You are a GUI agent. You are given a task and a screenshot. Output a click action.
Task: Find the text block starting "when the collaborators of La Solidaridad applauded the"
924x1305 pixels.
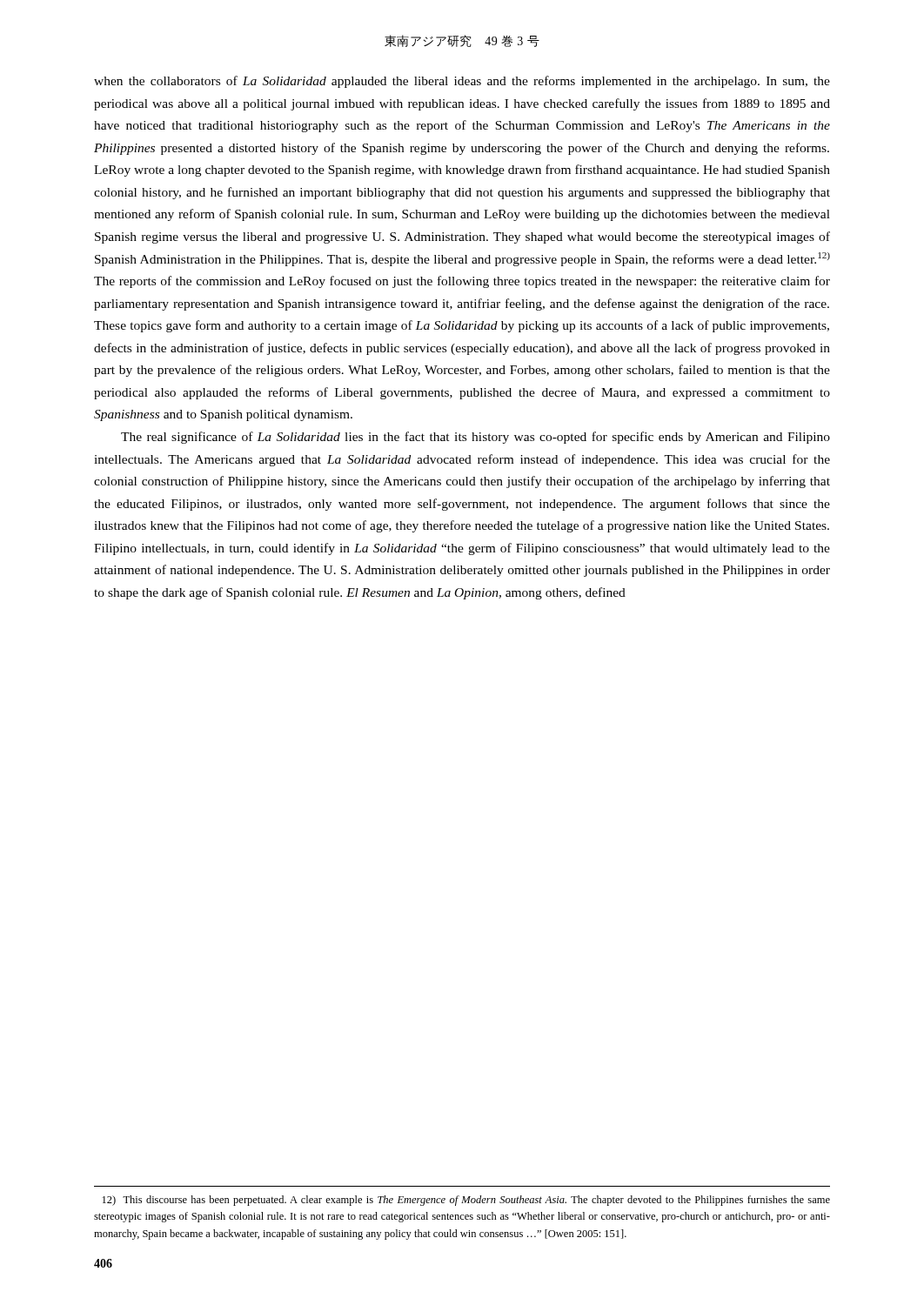tap(462, 247)
